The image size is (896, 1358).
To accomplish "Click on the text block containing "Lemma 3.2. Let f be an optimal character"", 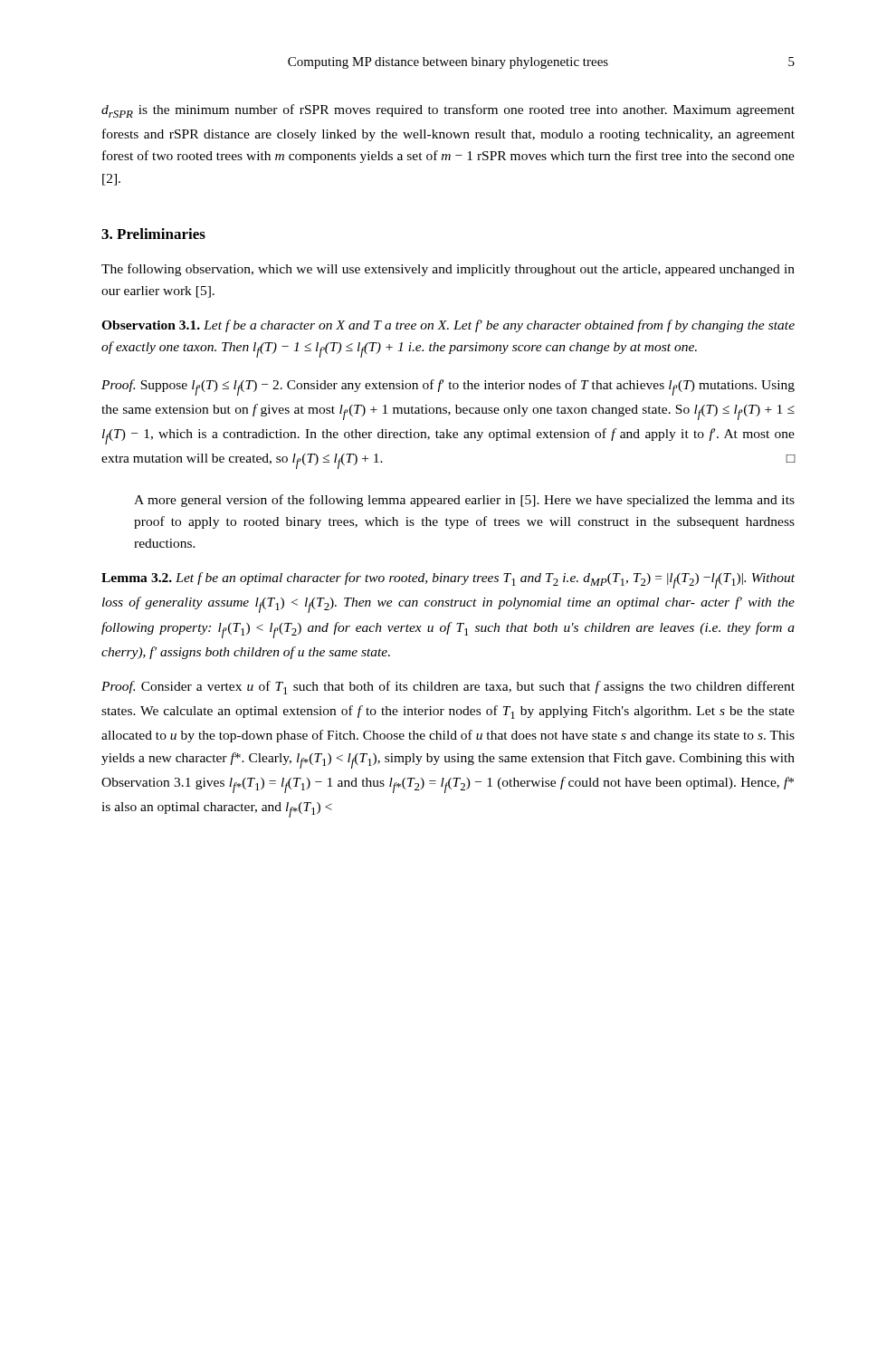I will pos(448,614).
